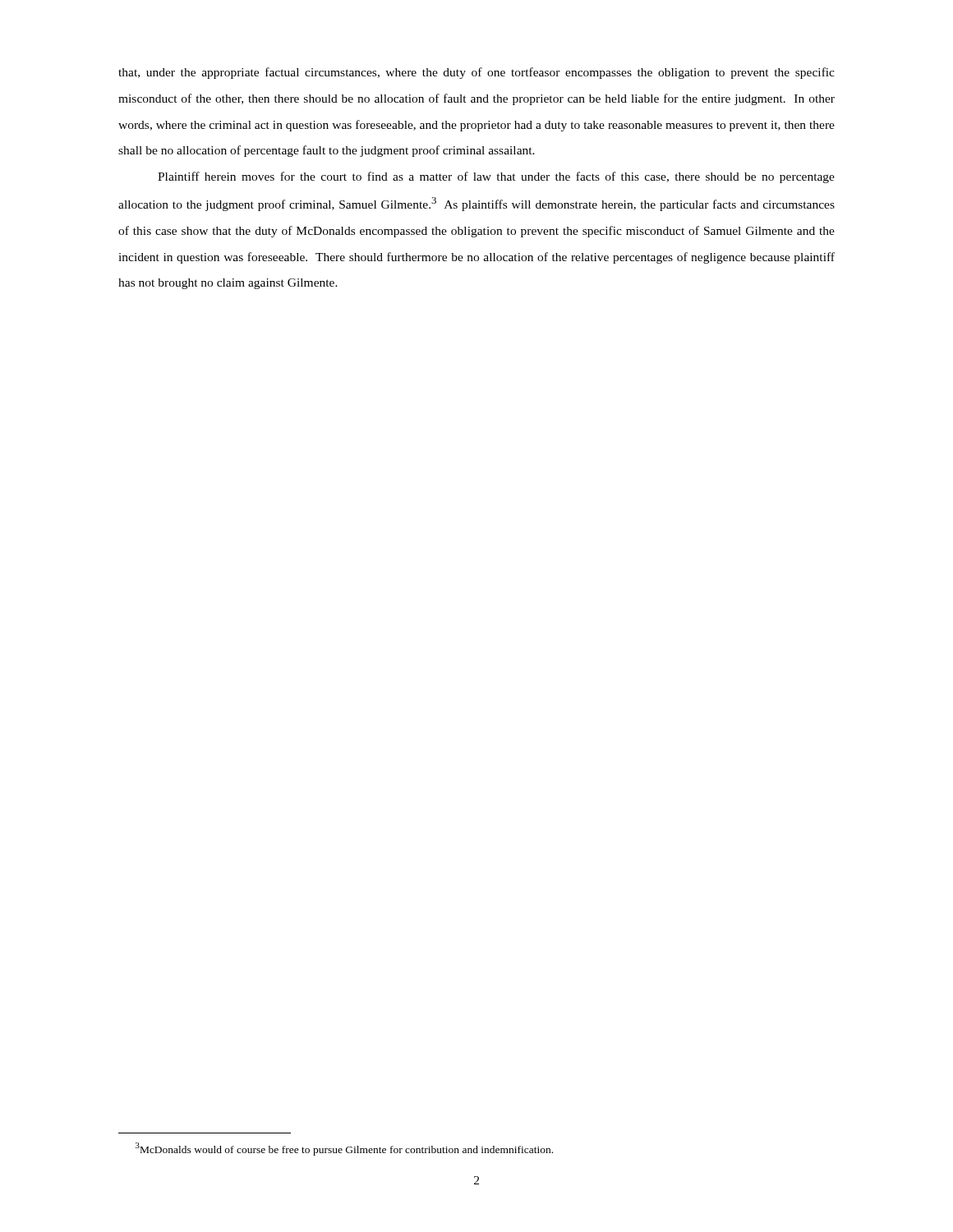This screenshot has width=953, height=1232.
Task: Click on the block starting "that, under the appropriate factual circumstances,"
Action: pos(476,111)
